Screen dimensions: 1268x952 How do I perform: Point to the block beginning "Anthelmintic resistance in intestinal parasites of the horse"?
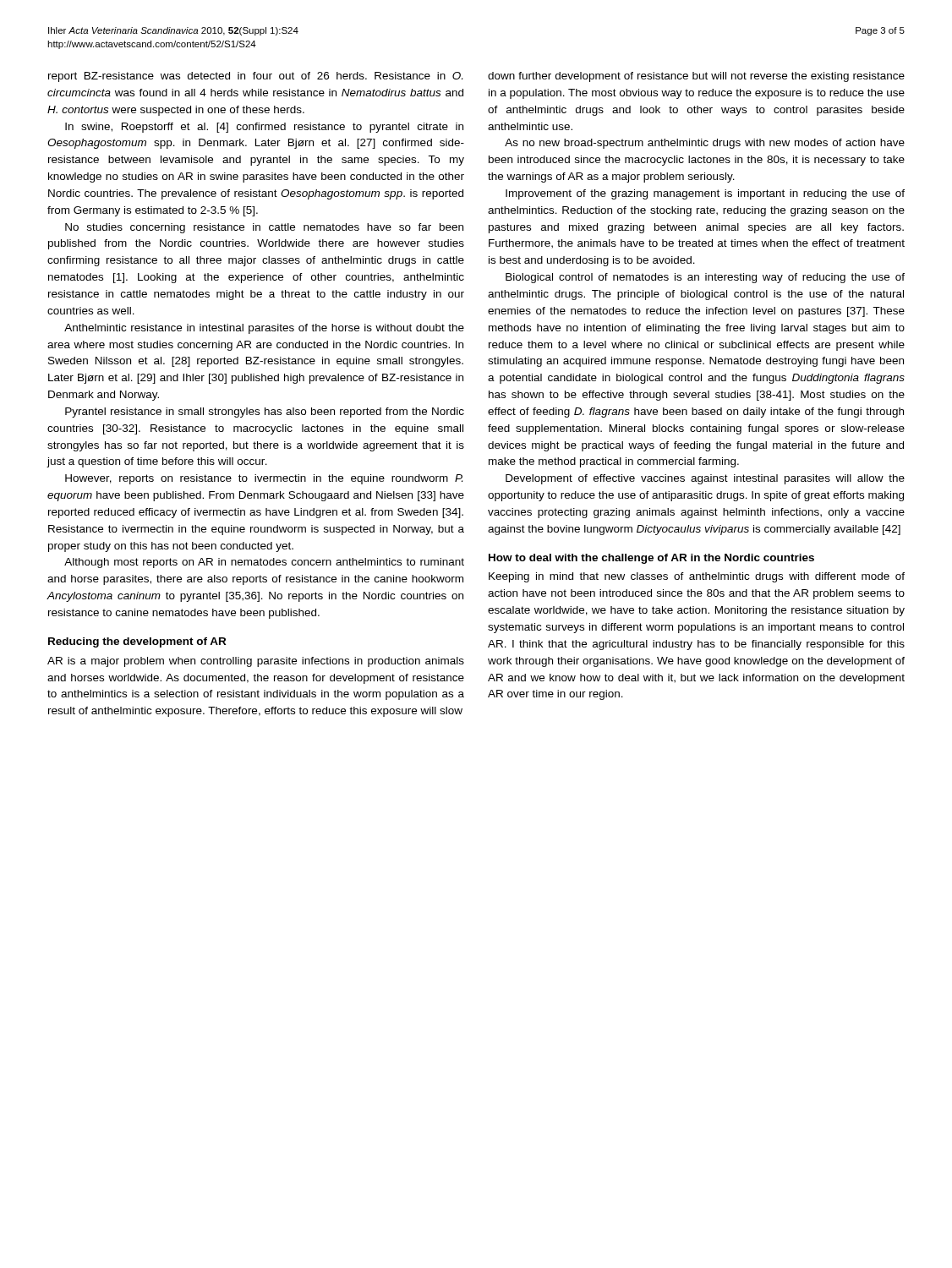pos(256,361)
